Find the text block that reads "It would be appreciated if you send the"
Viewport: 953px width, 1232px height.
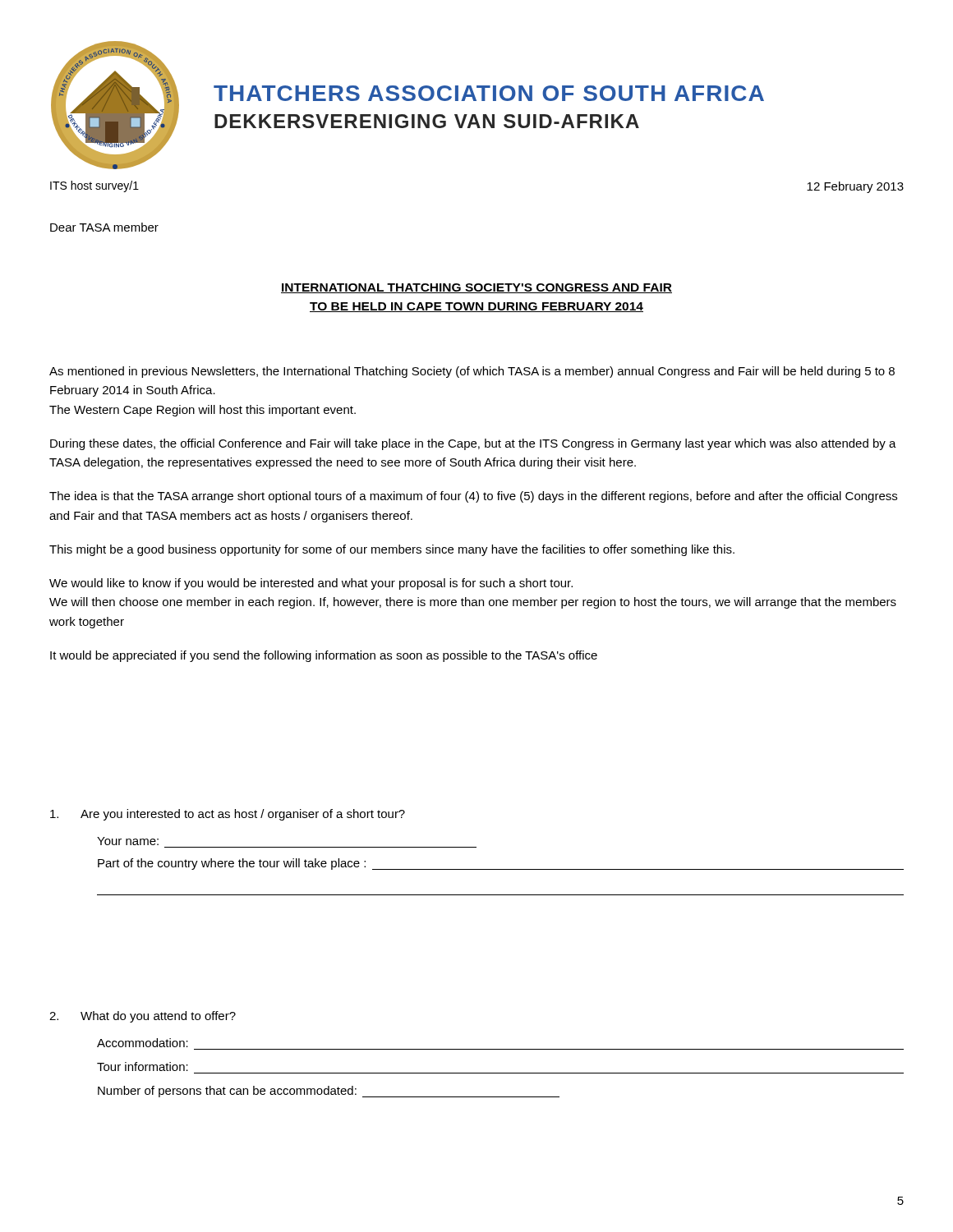(x=323, y=655)
